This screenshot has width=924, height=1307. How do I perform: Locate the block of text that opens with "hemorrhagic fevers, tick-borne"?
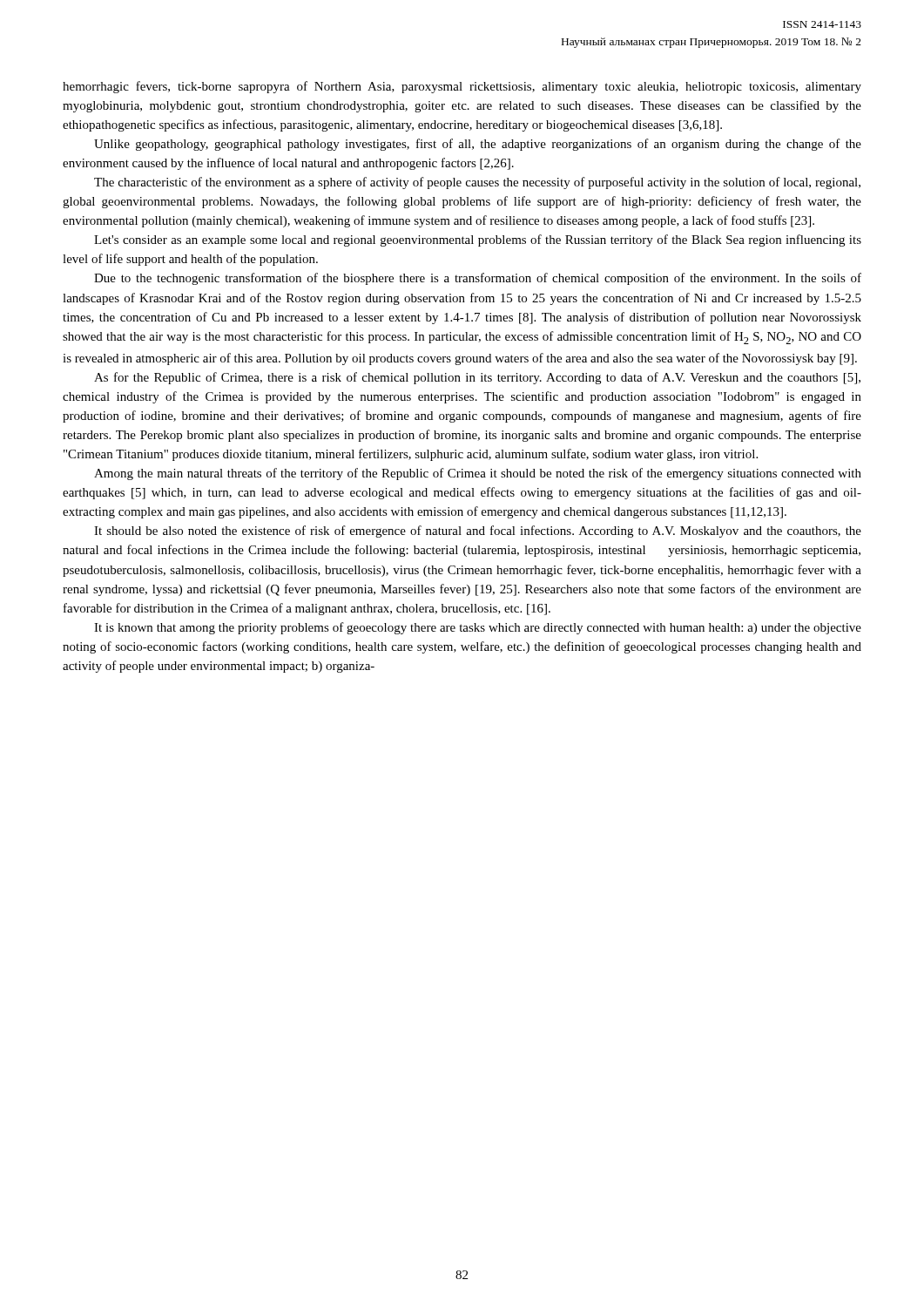[462, 106]
